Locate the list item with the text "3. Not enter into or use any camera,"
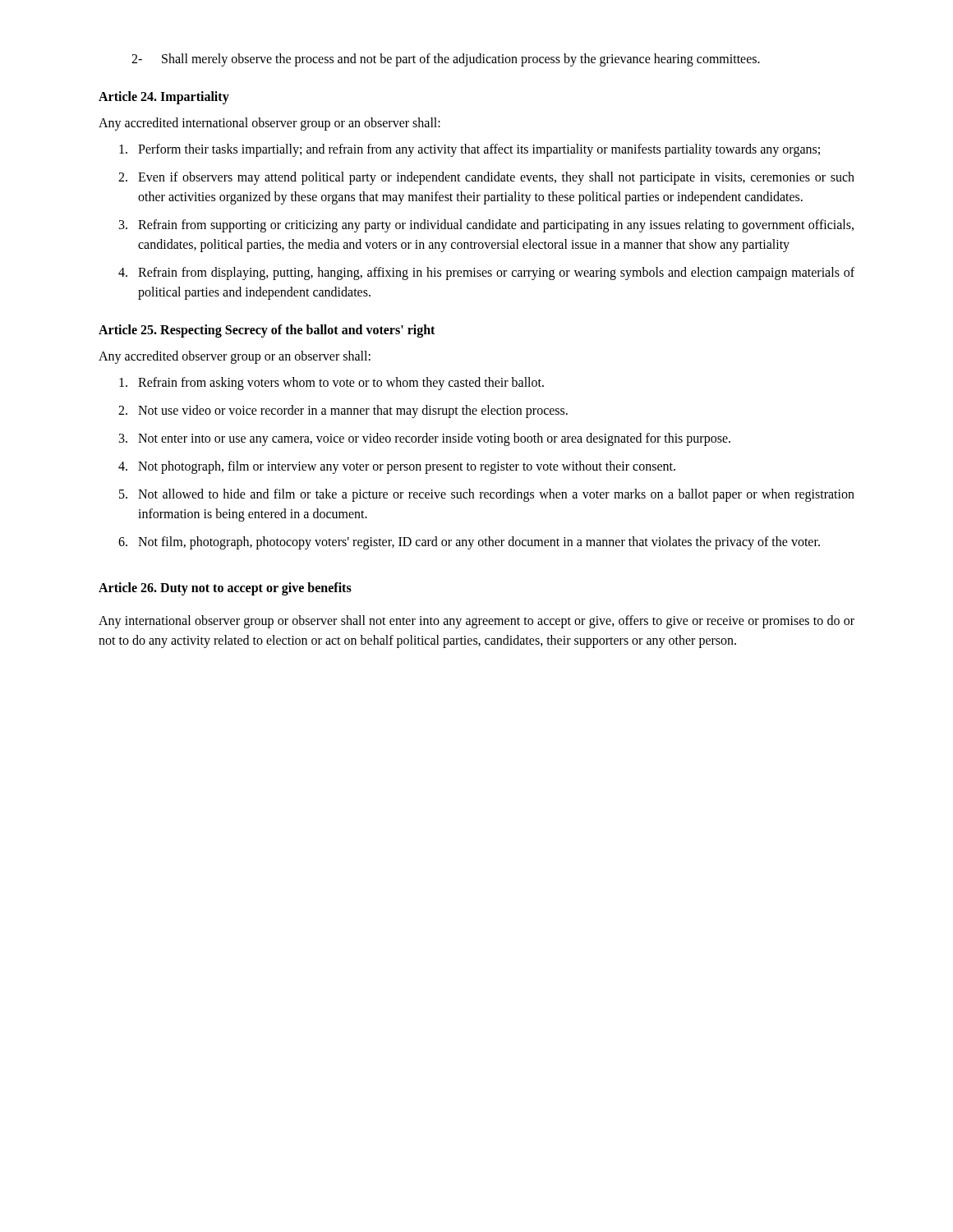The image size is (953, 1232). tap(476, 439)
